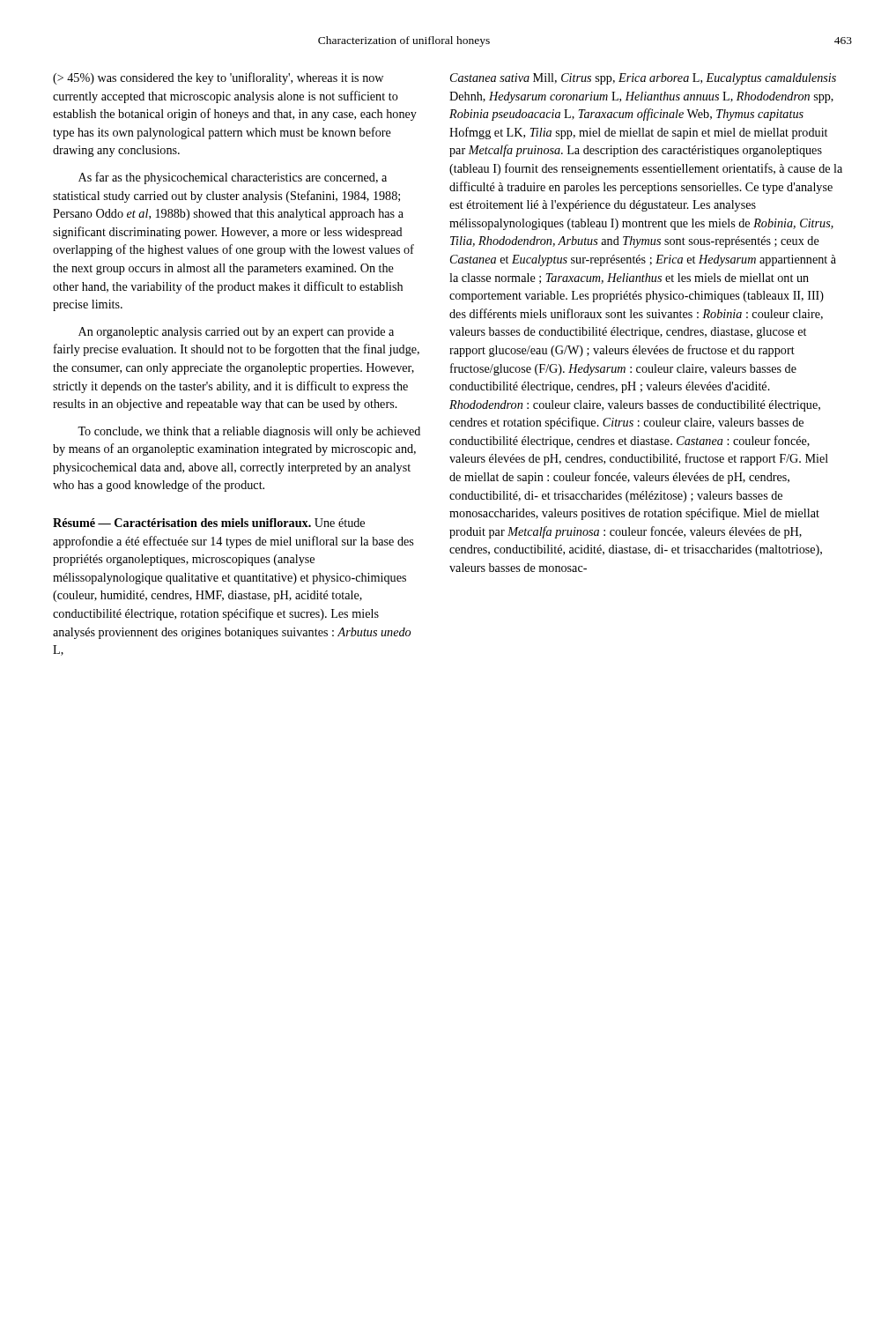The image size is (896, 1322).
Task: Select the text block with the text "(> 45%) was considered the key to"
Action: pyautogui.click(x=237, y=114)
